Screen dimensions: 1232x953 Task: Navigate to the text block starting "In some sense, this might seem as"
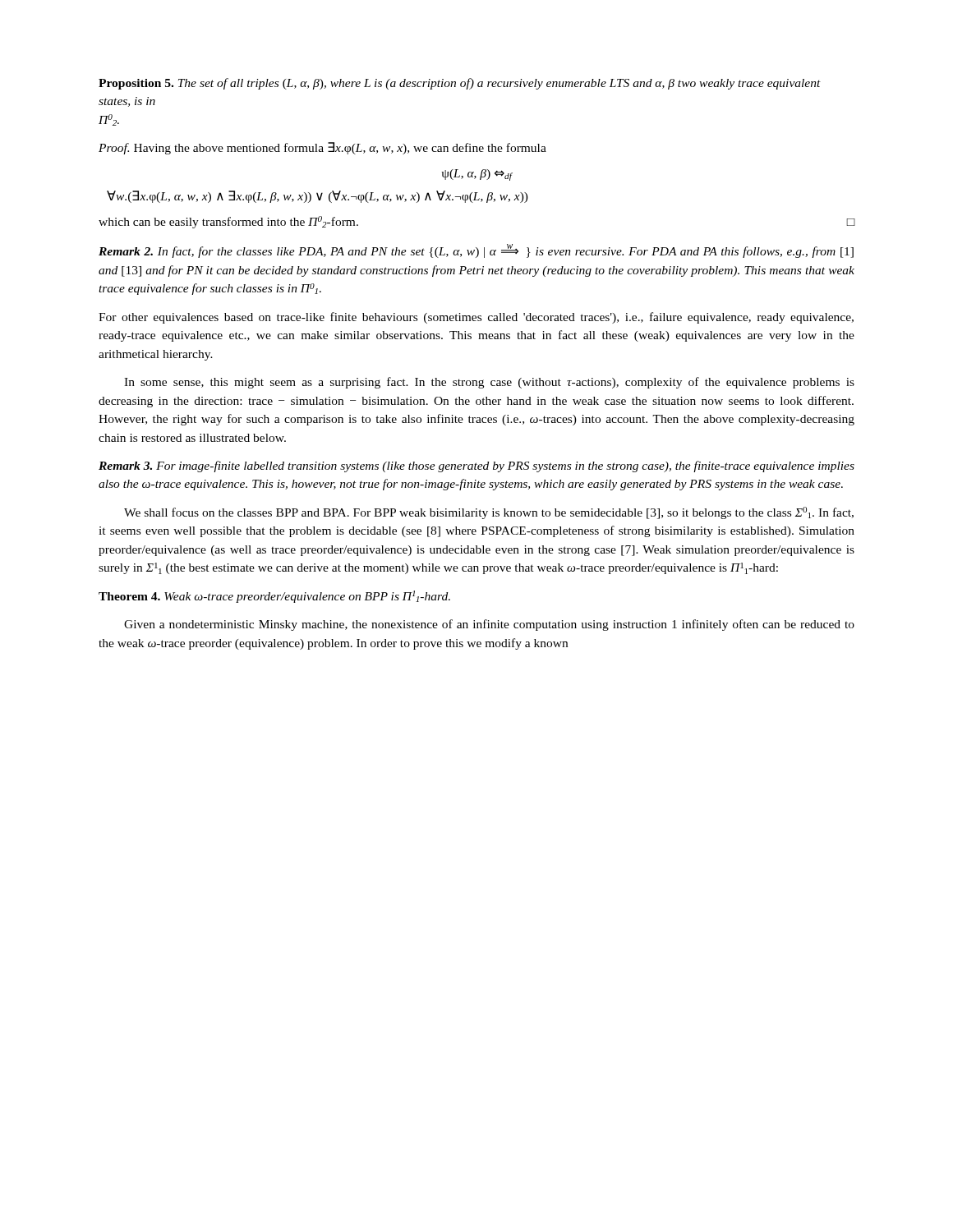point(476,409)
